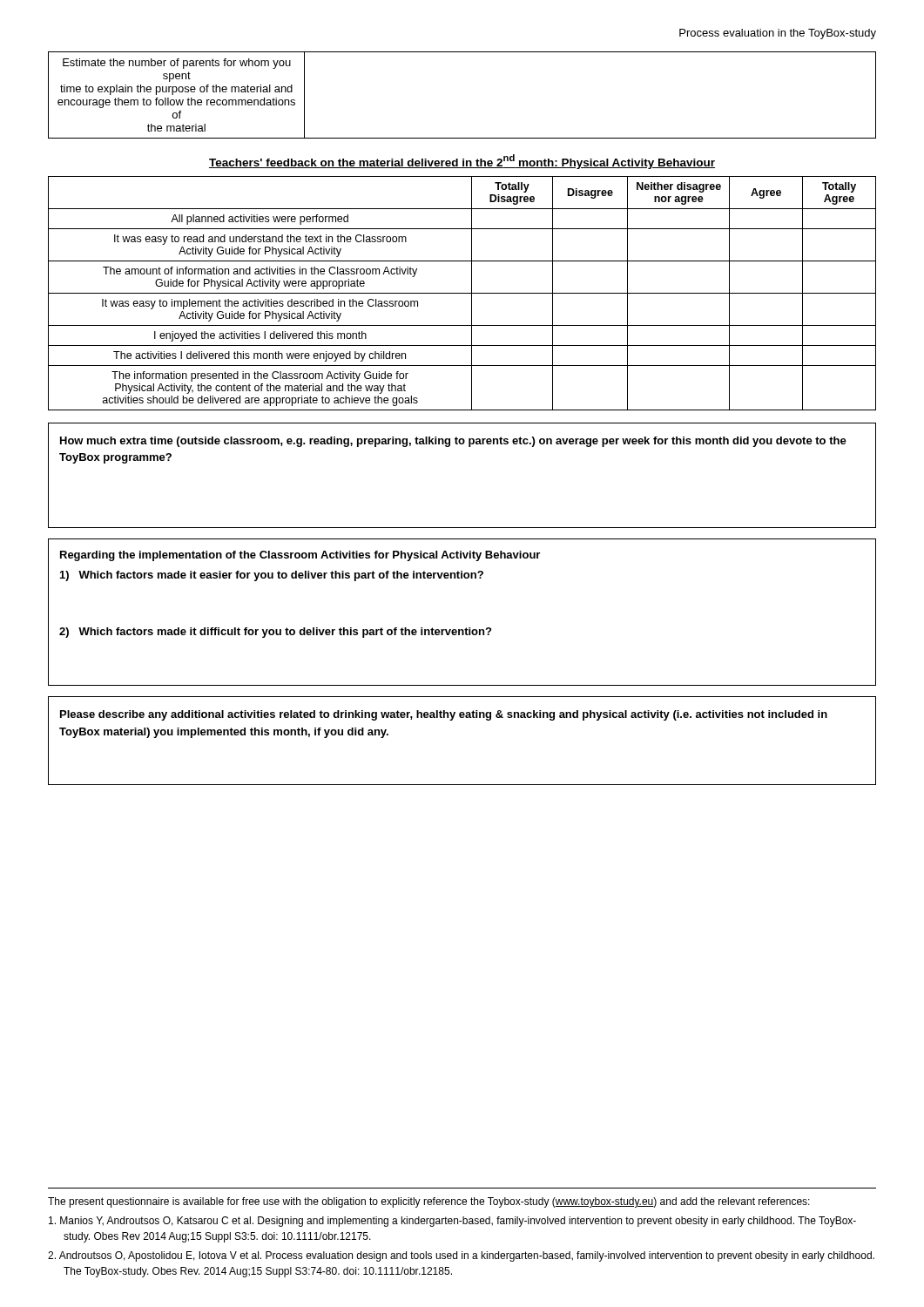Click on the footnote that says "The present questionnaire is"

click(429, 1202)
